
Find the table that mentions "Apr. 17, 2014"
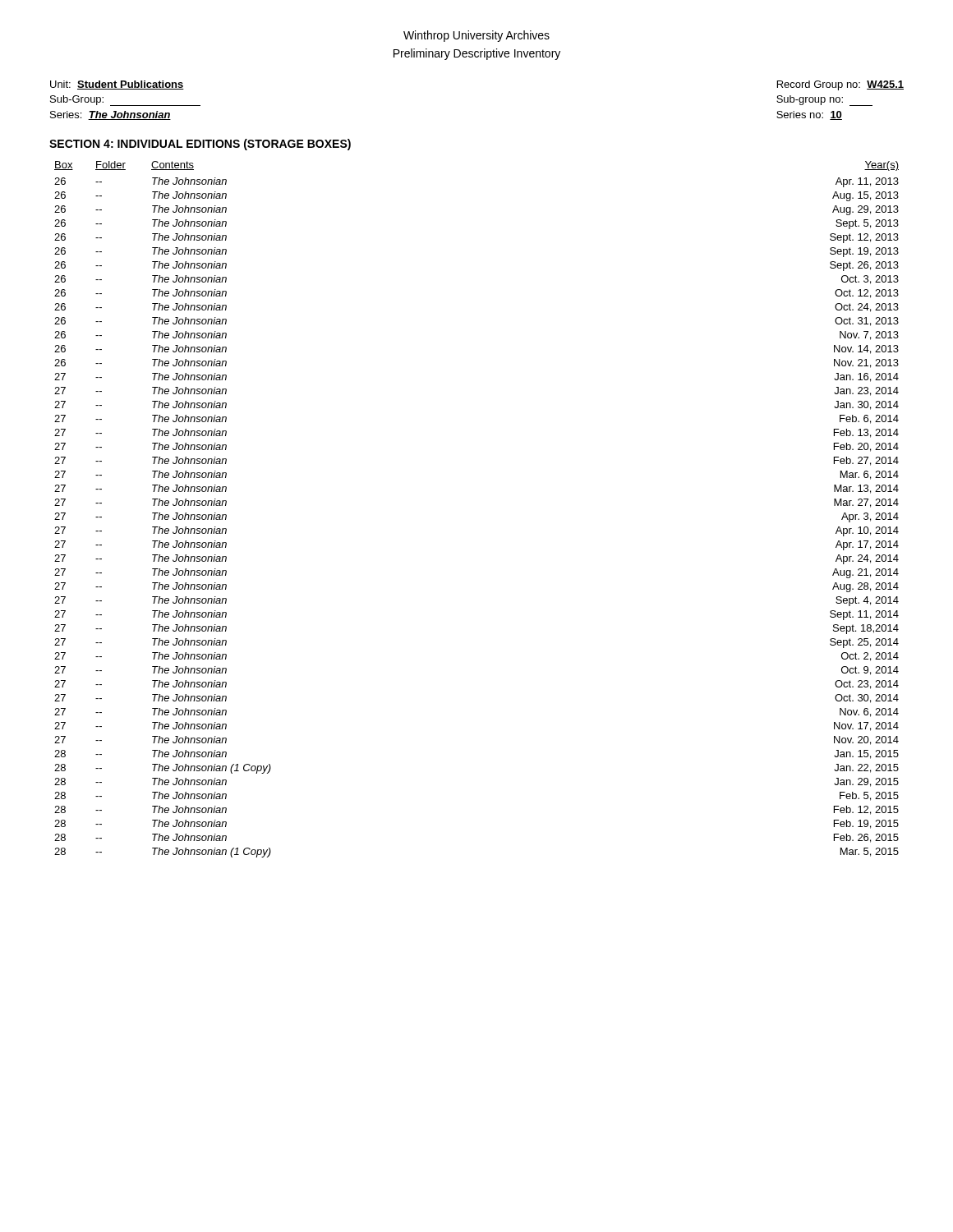click(x=476, y=507)
